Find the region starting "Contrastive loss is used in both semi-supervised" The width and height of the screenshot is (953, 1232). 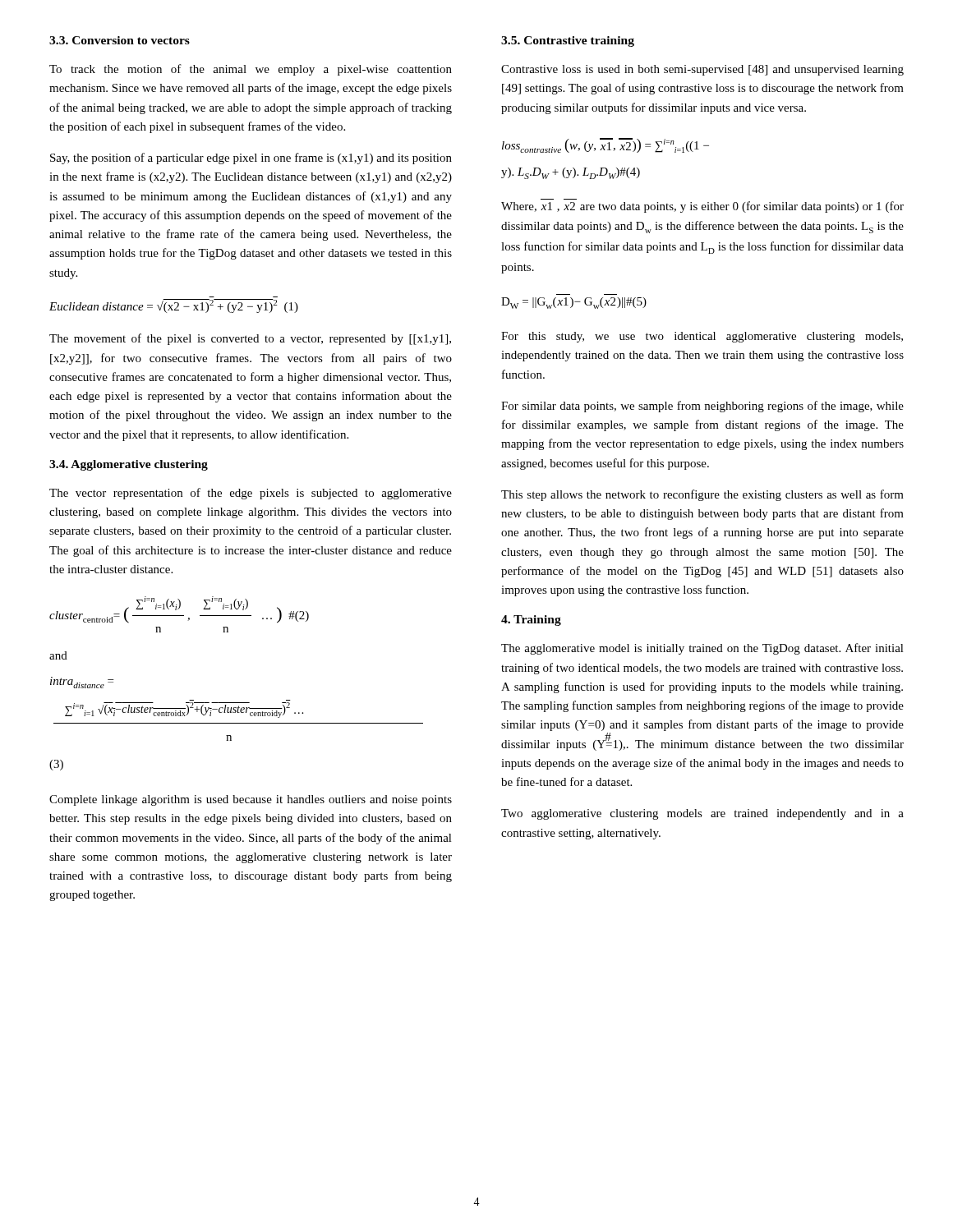coord(702,89)
